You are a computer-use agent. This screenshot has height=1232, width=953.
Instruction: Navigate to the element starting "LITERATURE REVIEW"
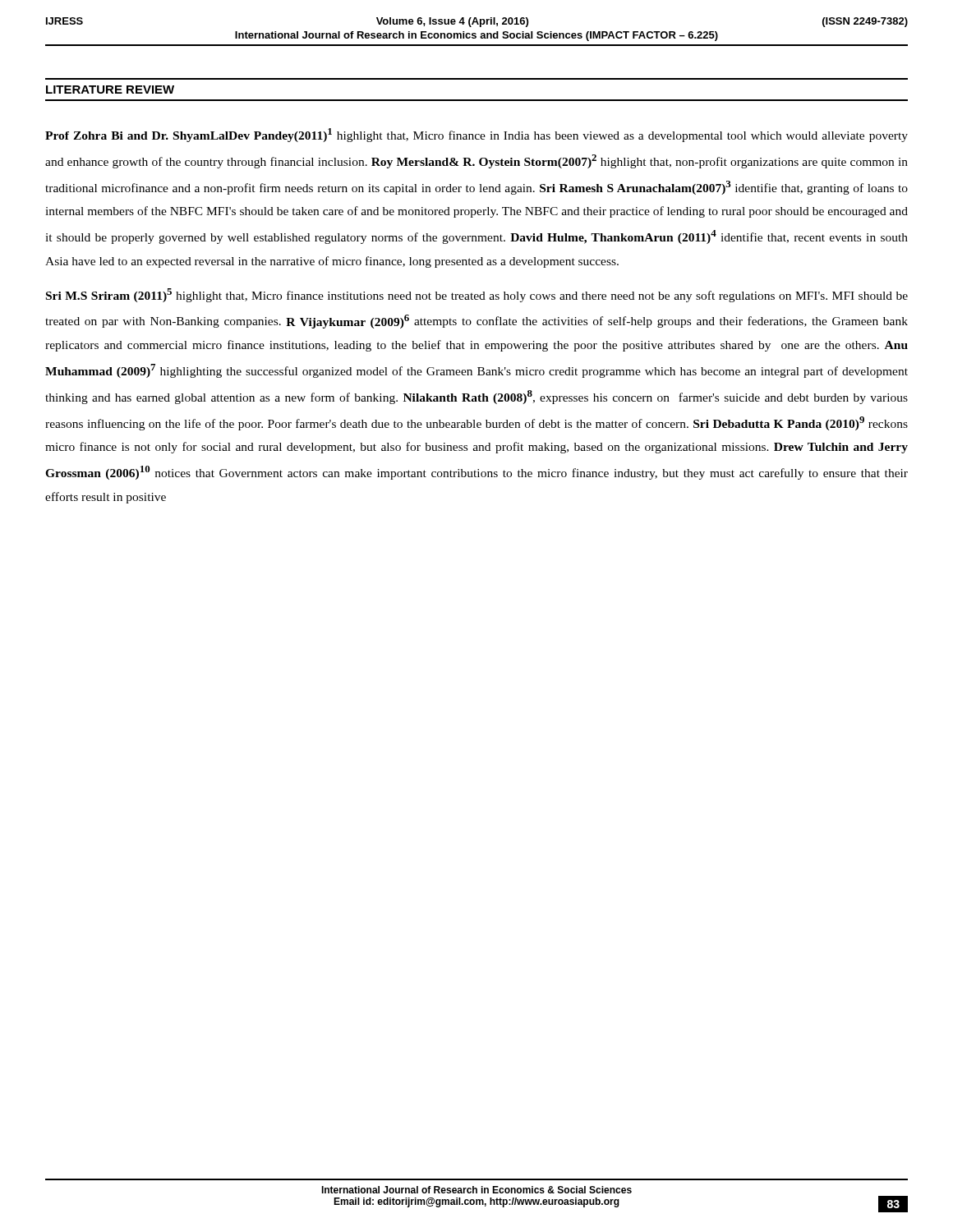(110, 89)
